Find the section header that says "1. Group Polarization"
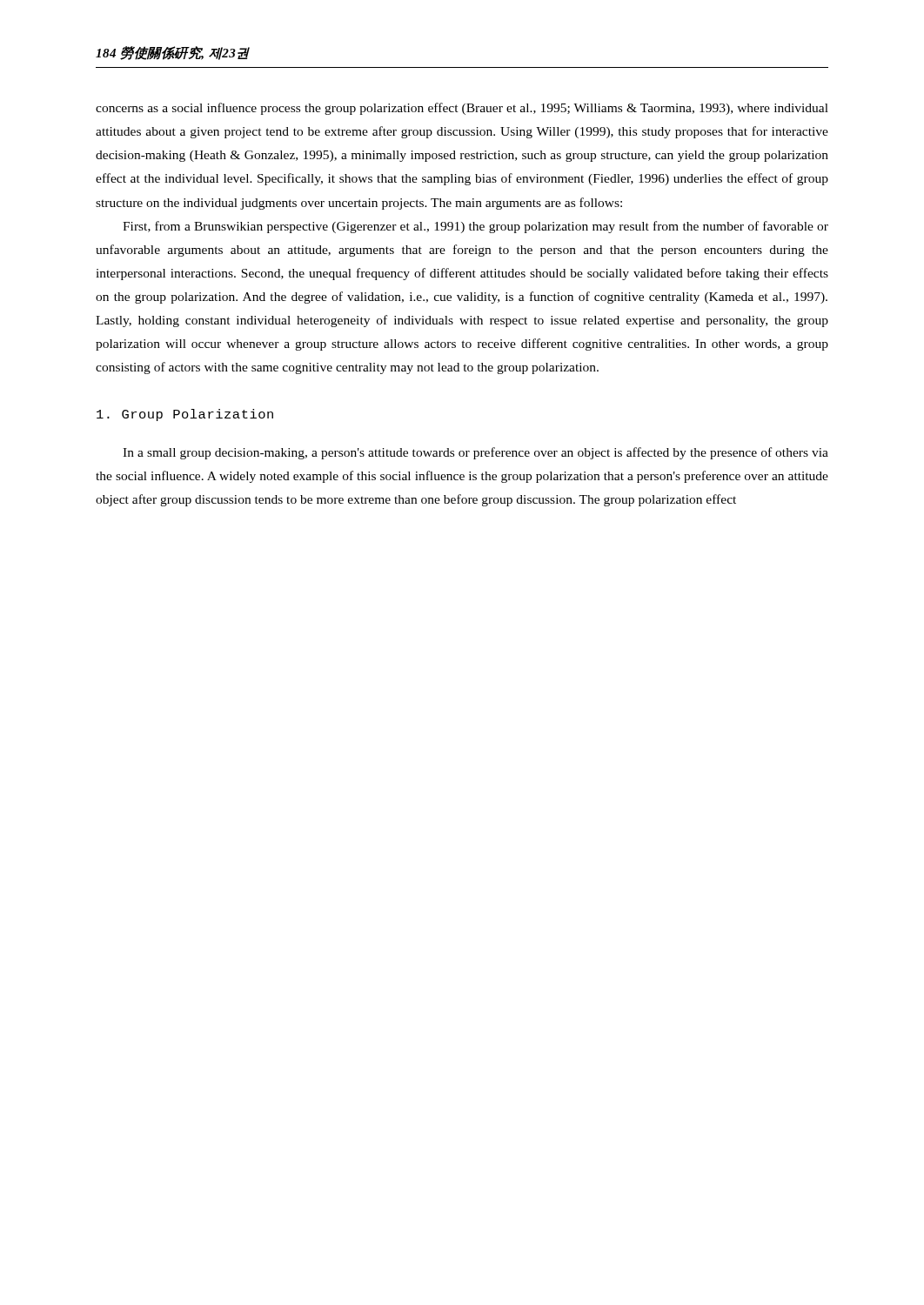 [185, 415]
